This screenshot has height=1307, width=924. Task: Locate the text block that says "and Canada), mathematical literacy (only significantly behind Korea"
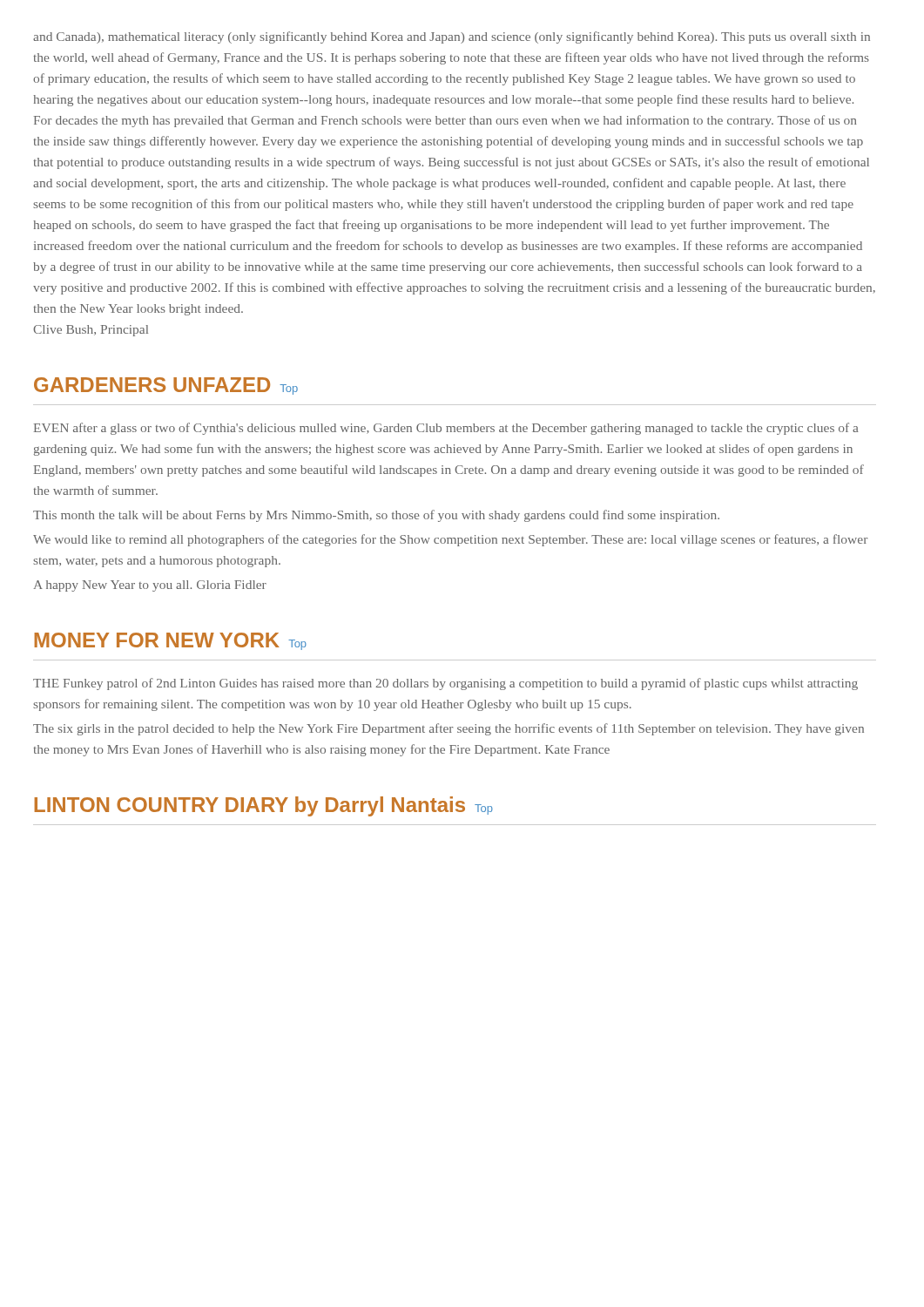[454, 183]
